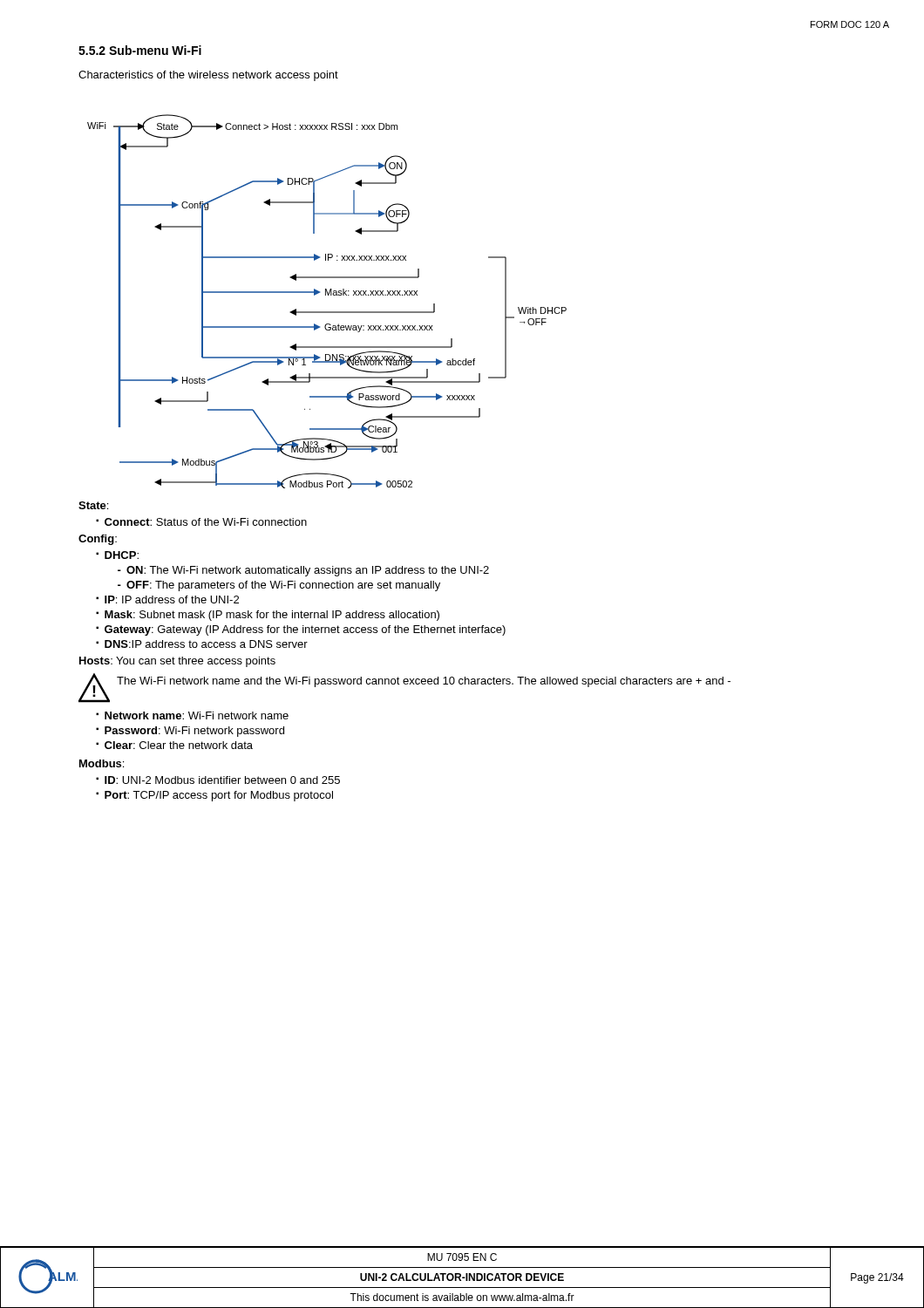Click on the text block starting "▪ DHCP: -ON: The Wi-Fi"
Image resolution: width=924 pixels, height=1308 pixels.
click(x=293, y=570)
